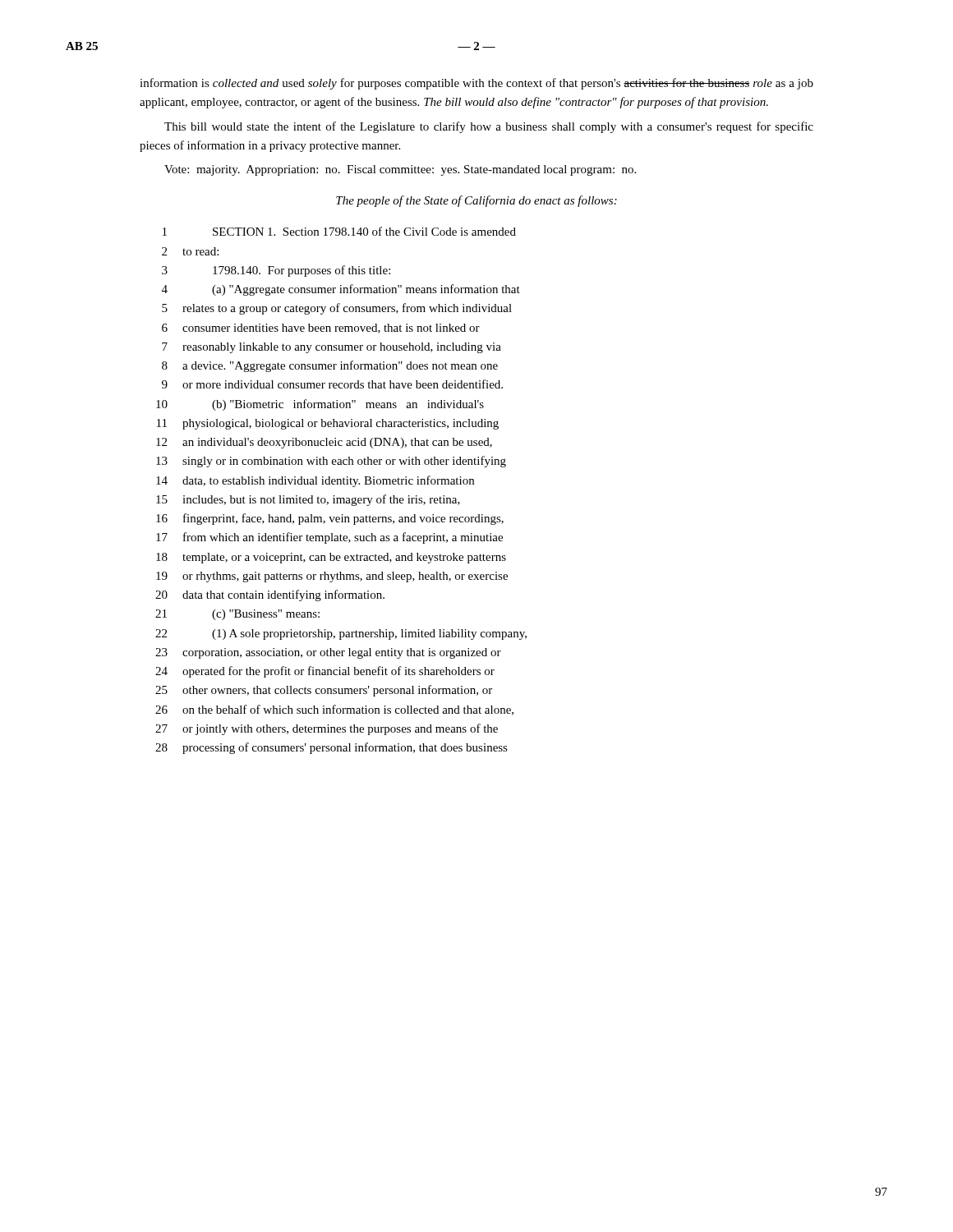953x1232 pixels.
Task: Click on the list item that reads "4 (a) "Aggregate consumer information" means information"
Action: [x=476, y=290]
